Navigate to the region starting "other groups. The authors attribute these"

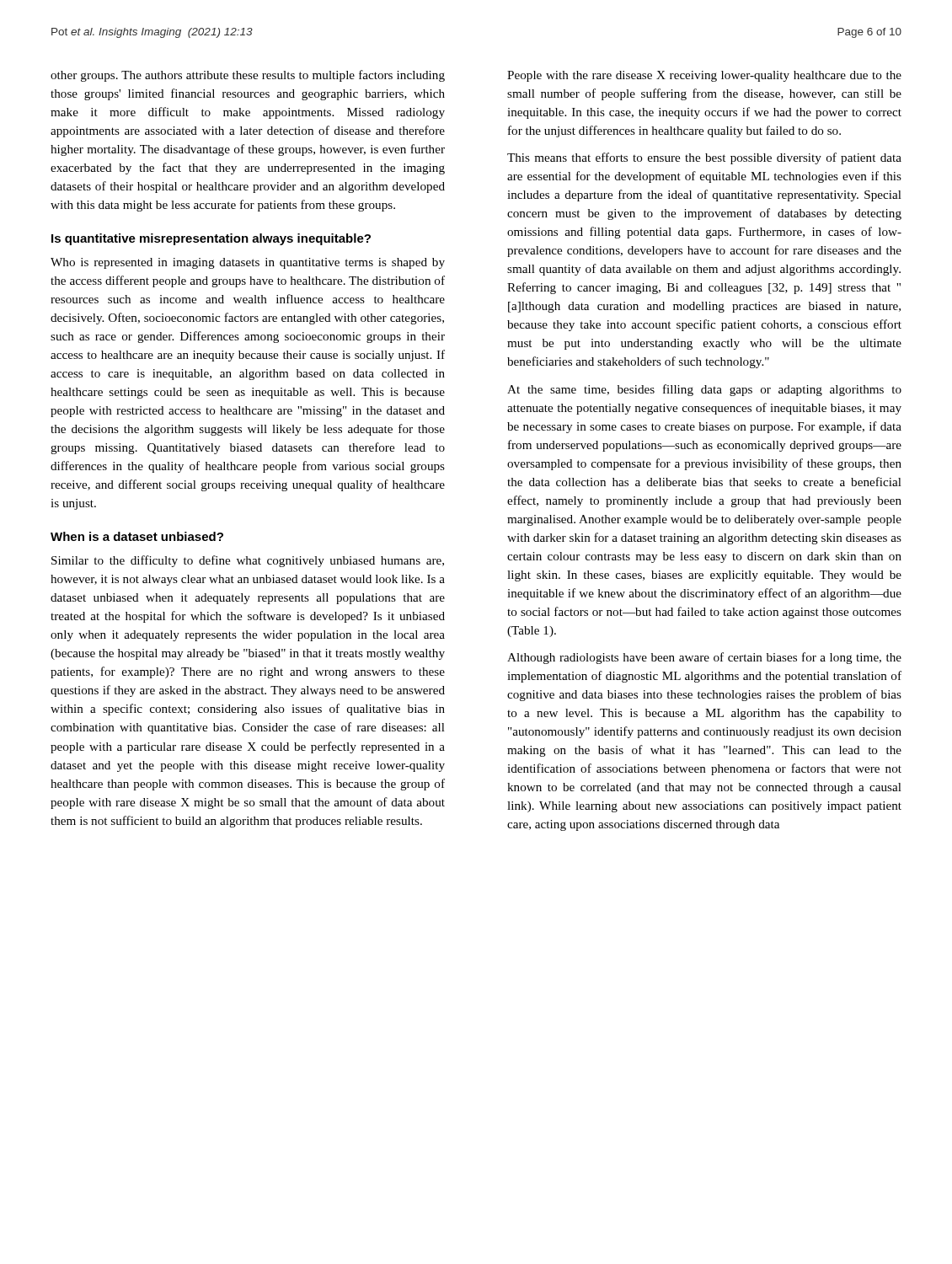pos(248,140)
